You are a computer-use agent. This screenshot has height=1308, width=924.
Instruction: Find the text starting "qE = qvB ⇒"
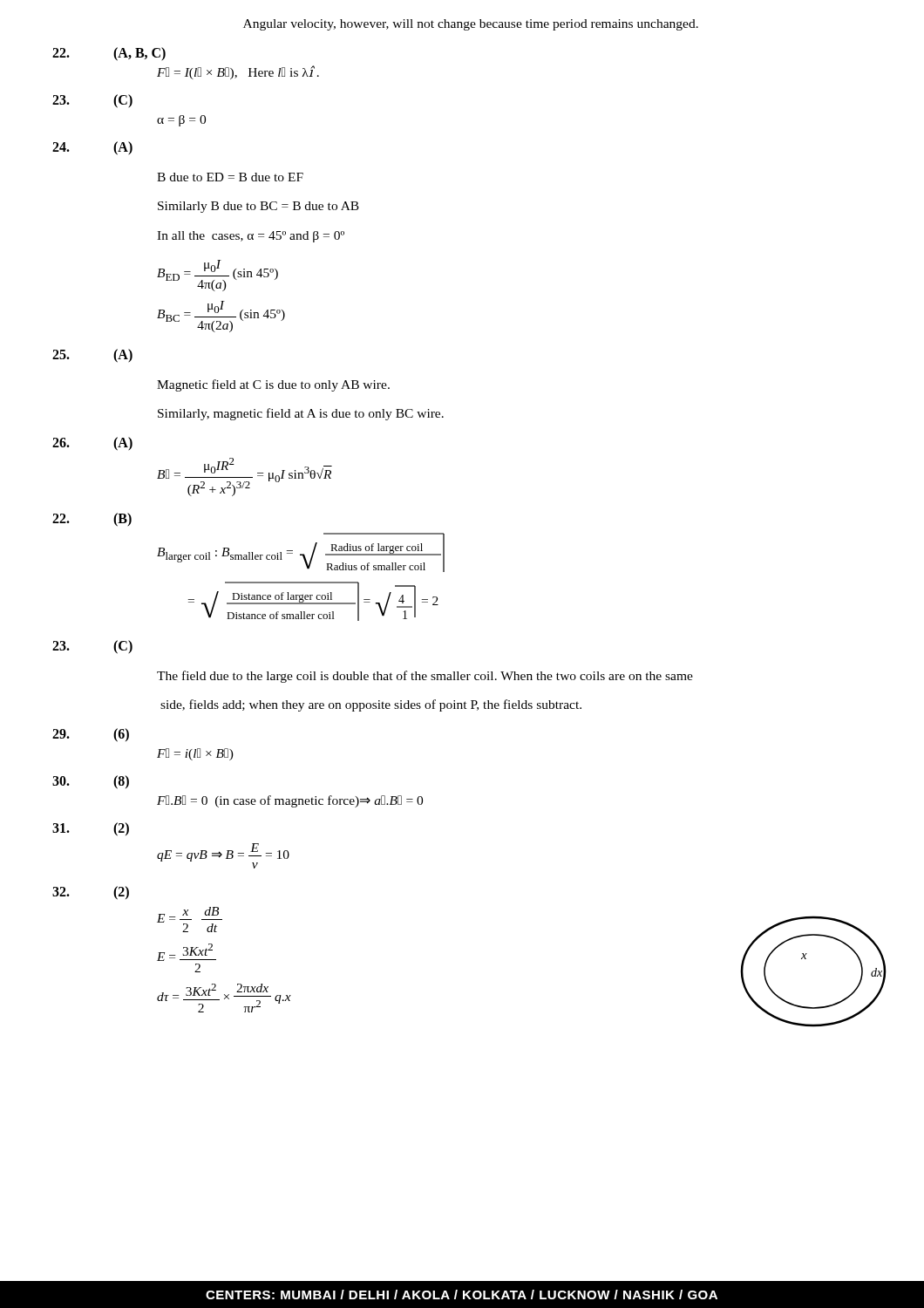(223, 855)
